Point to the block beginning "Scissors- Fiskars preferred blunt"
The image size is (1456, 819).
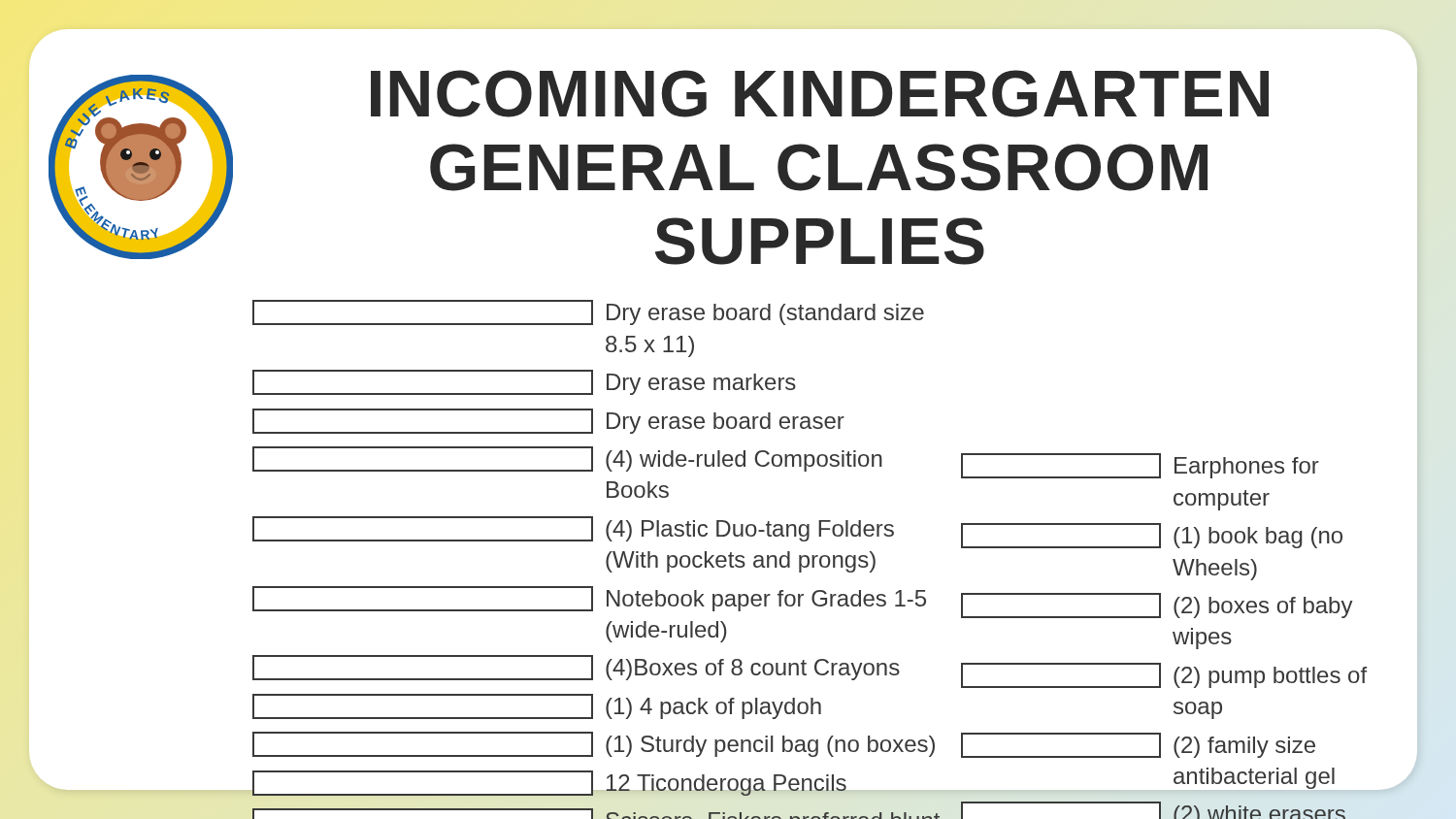(597, 812)
